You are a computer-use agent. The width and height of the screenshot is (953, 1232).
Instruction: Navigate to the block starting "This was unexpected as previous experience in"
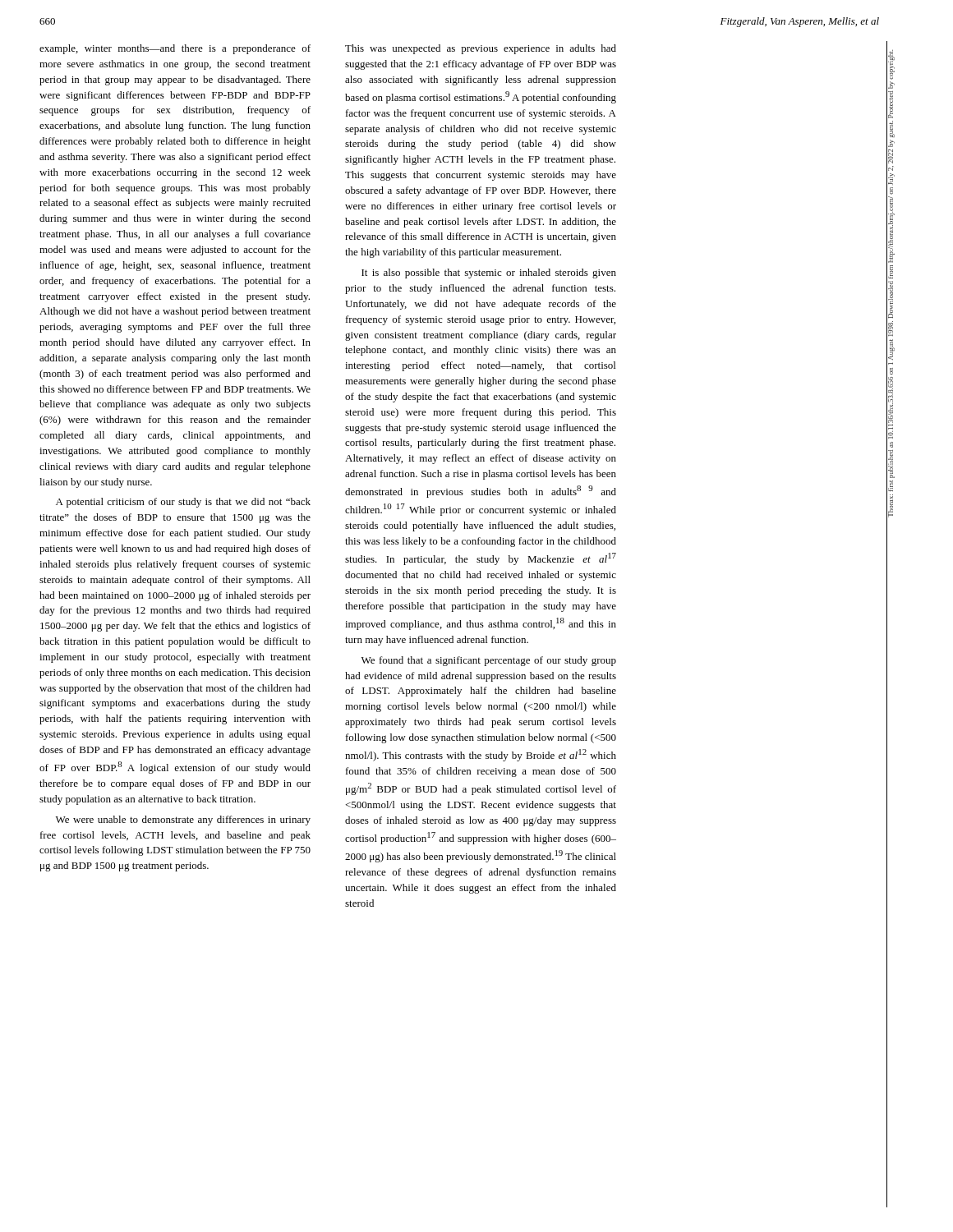tap(481, 151)
